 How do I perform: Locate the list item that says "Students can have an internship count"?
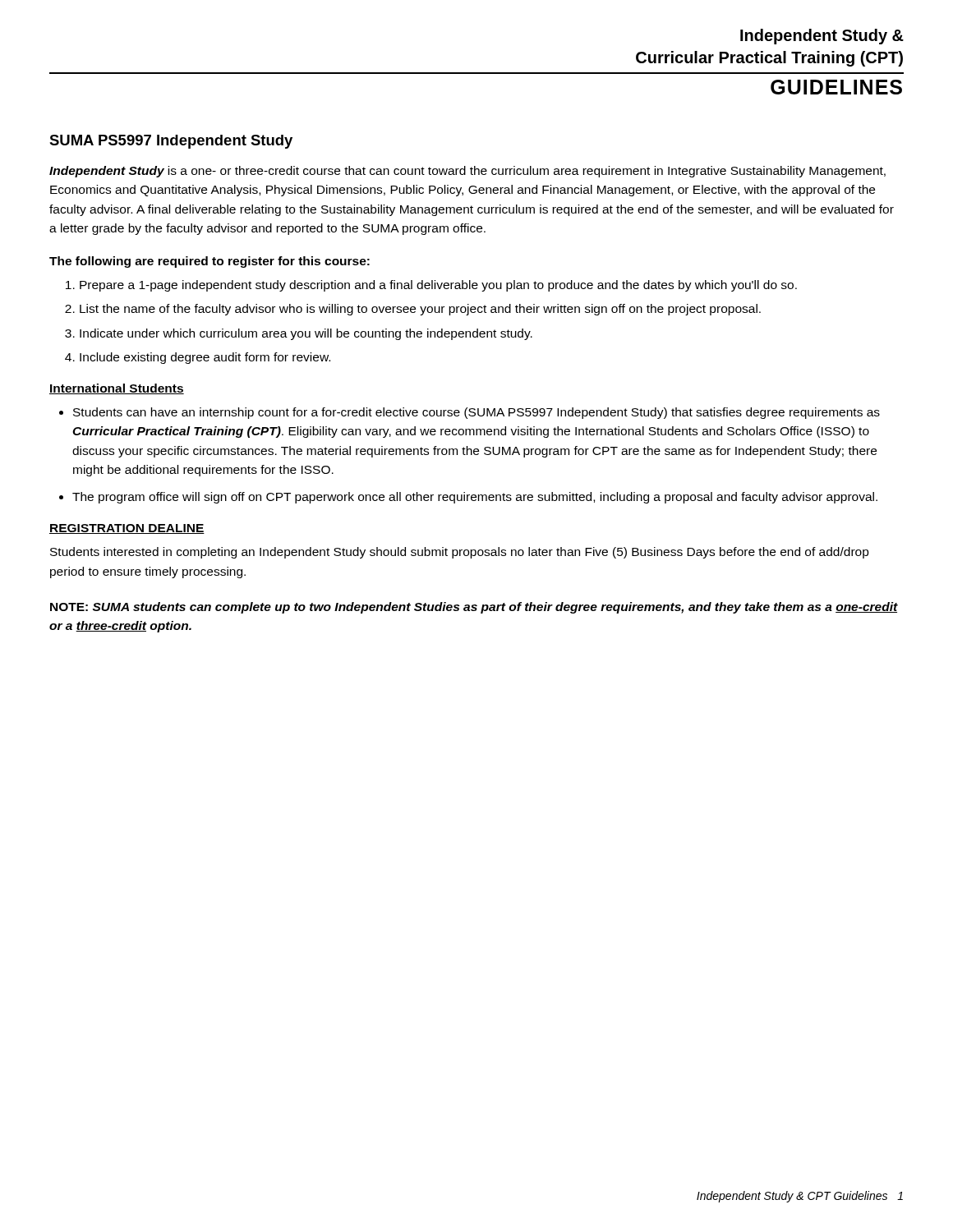tap(476, 441)
